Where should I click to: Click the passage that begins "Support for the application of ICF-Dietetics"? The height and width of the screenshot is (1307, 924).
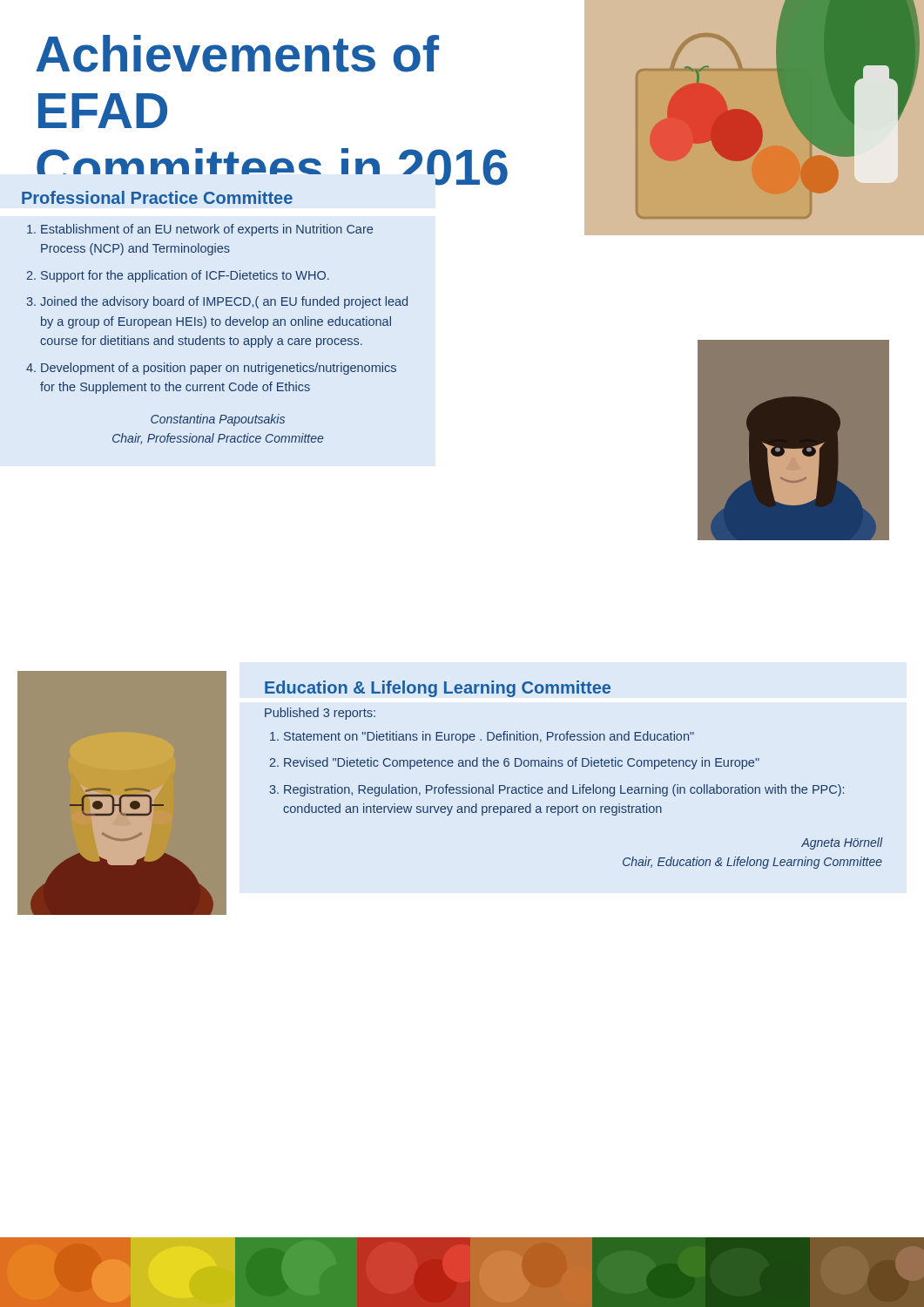(227, 276)
